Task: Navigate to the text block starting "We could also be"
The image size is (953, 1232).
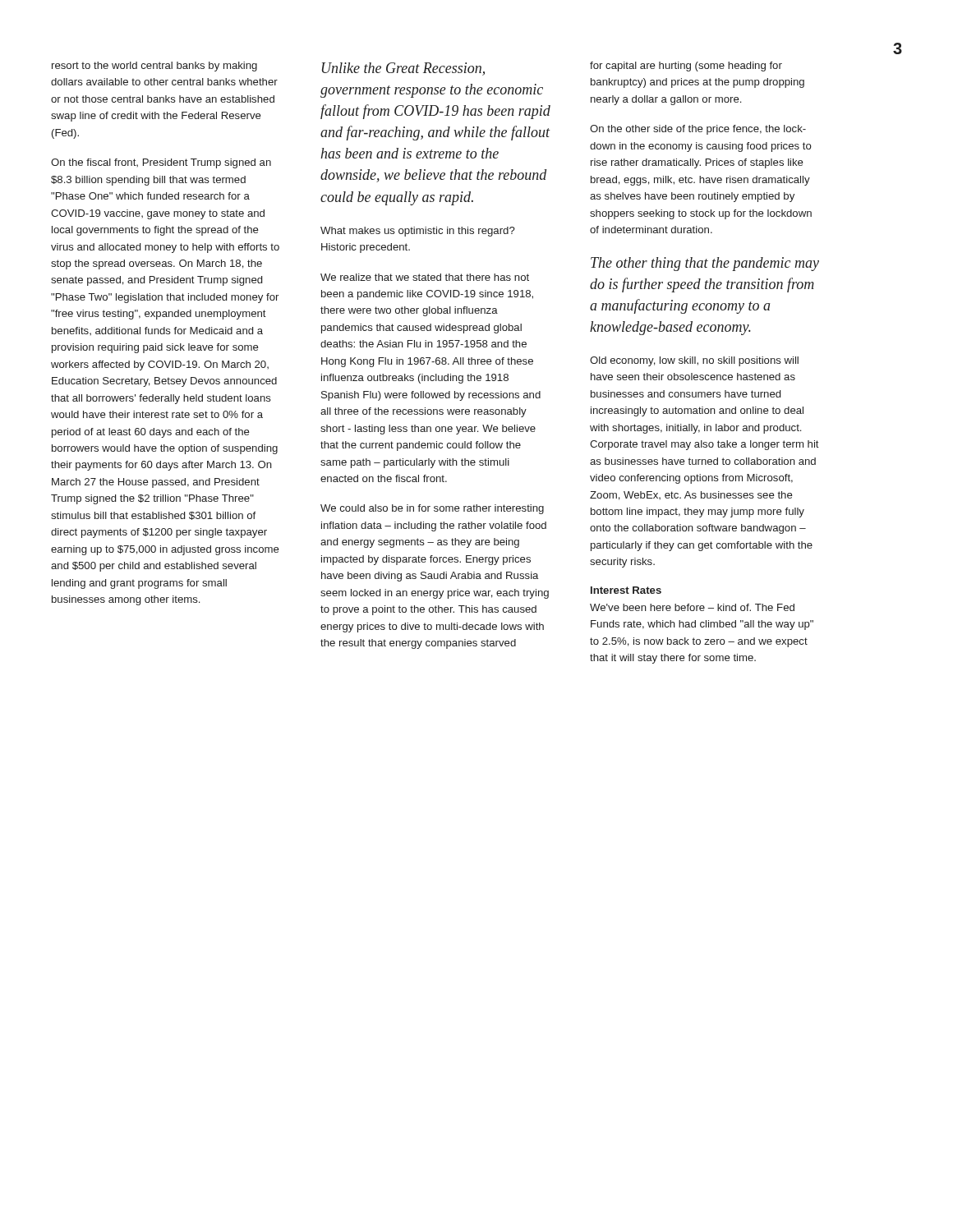Action: point(435,576)
